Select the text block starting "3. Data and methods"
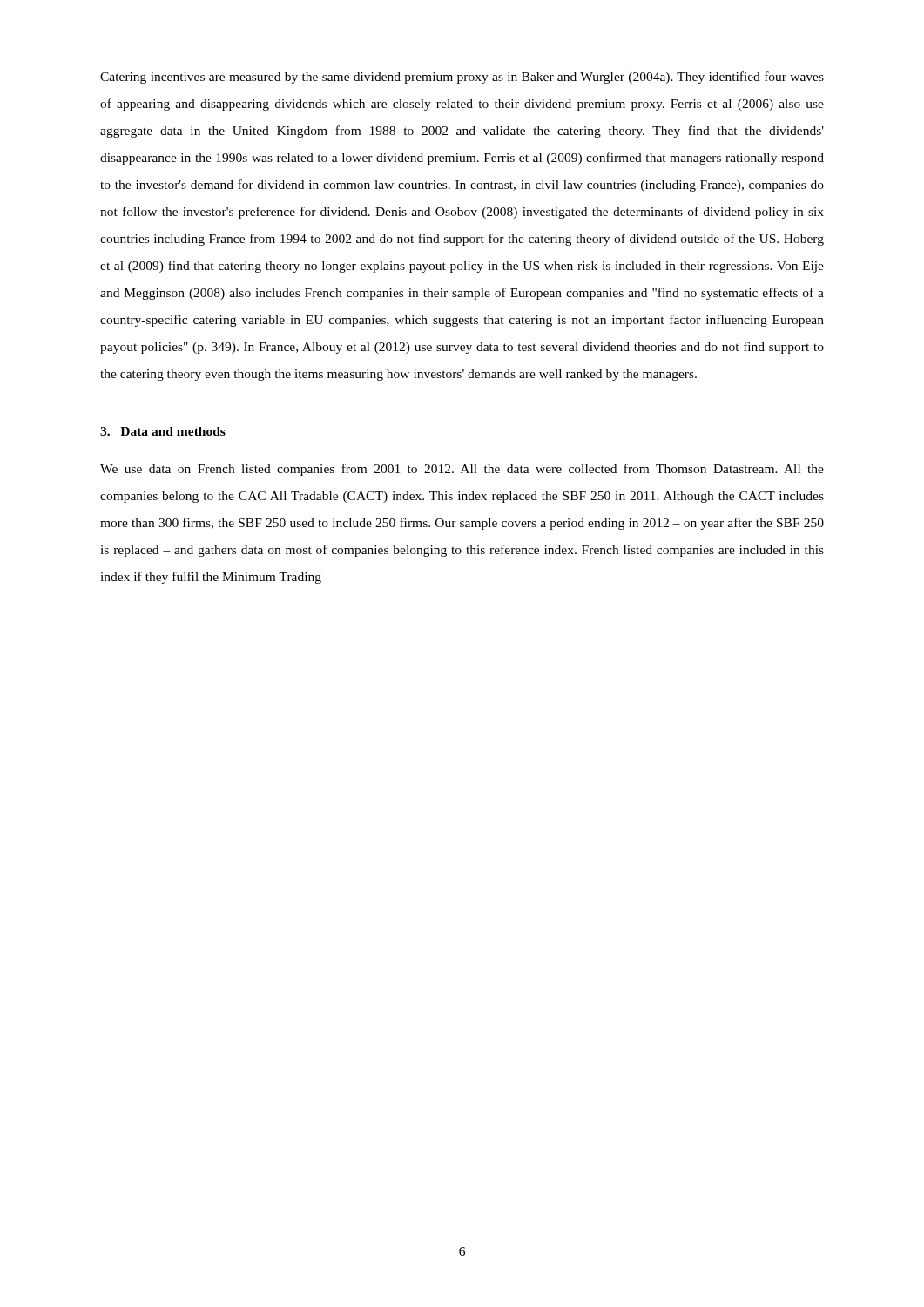Screen dimensions: 1307x924 coord(163,431)
